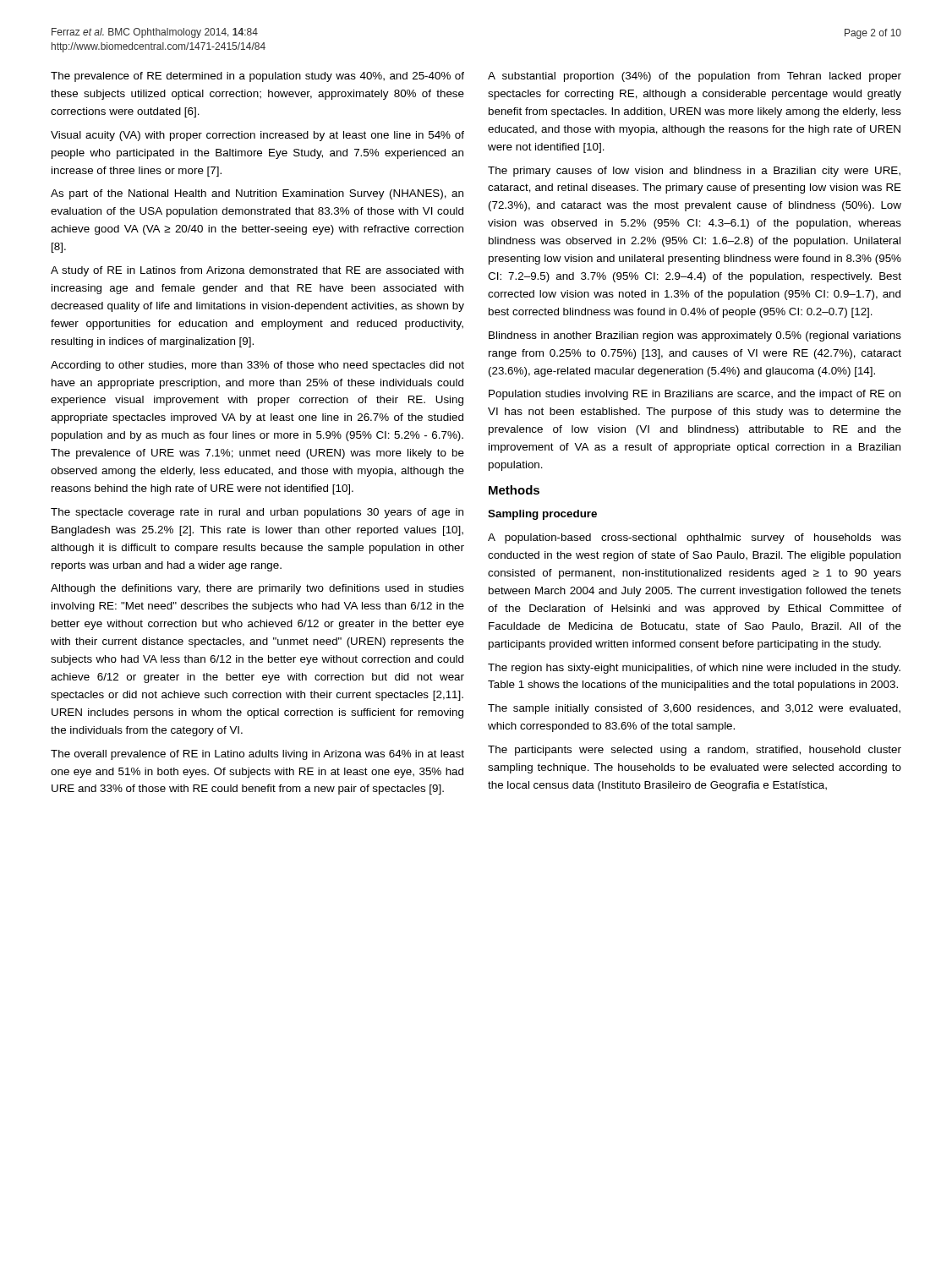Locate the block starting "Although the definitions vary, there are primarily two"
Screen dimensions: 1268x952
pyautogui.click(x=257, y=660)
